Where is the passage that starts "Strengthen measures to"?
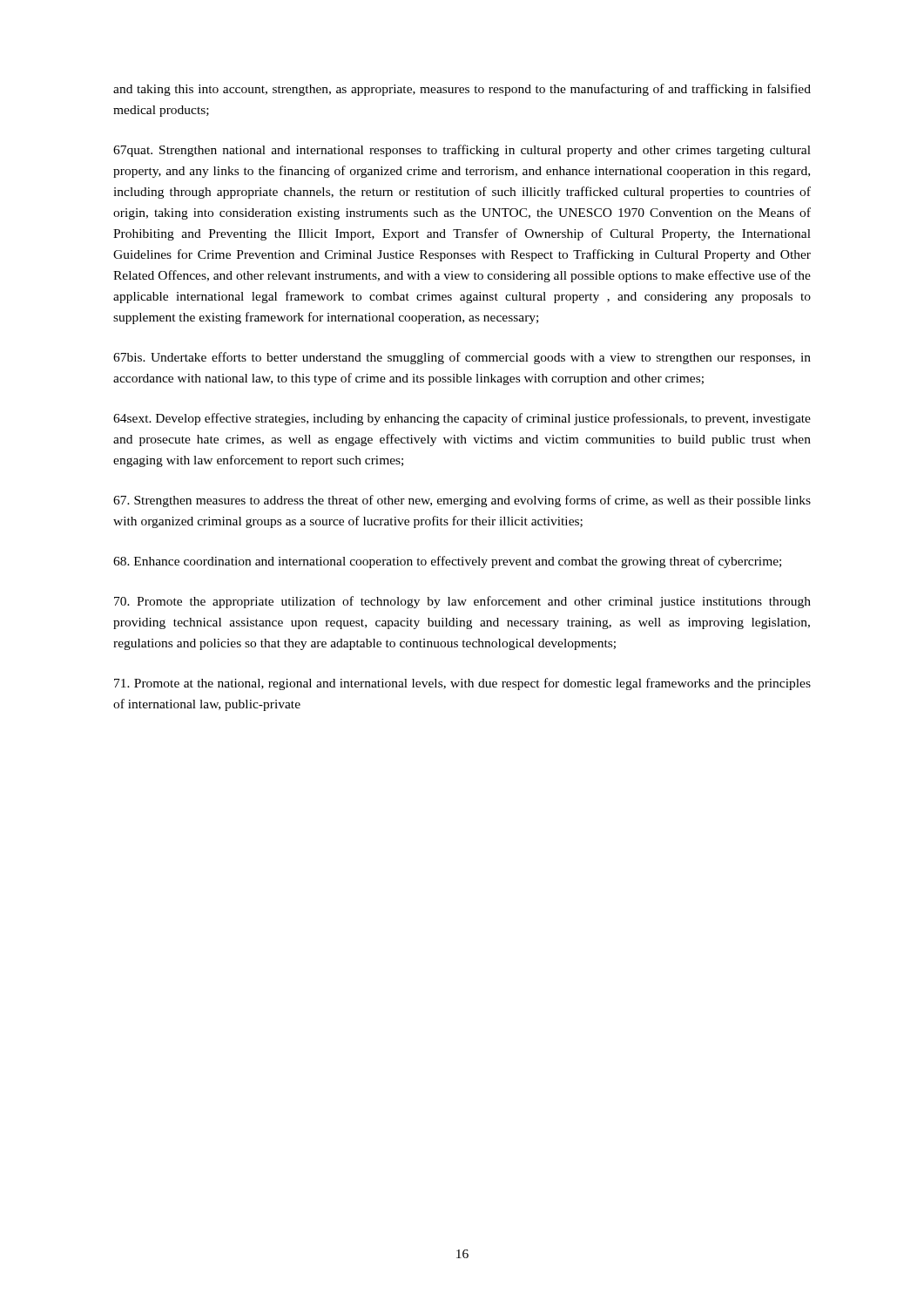 [x=462, y=510]
